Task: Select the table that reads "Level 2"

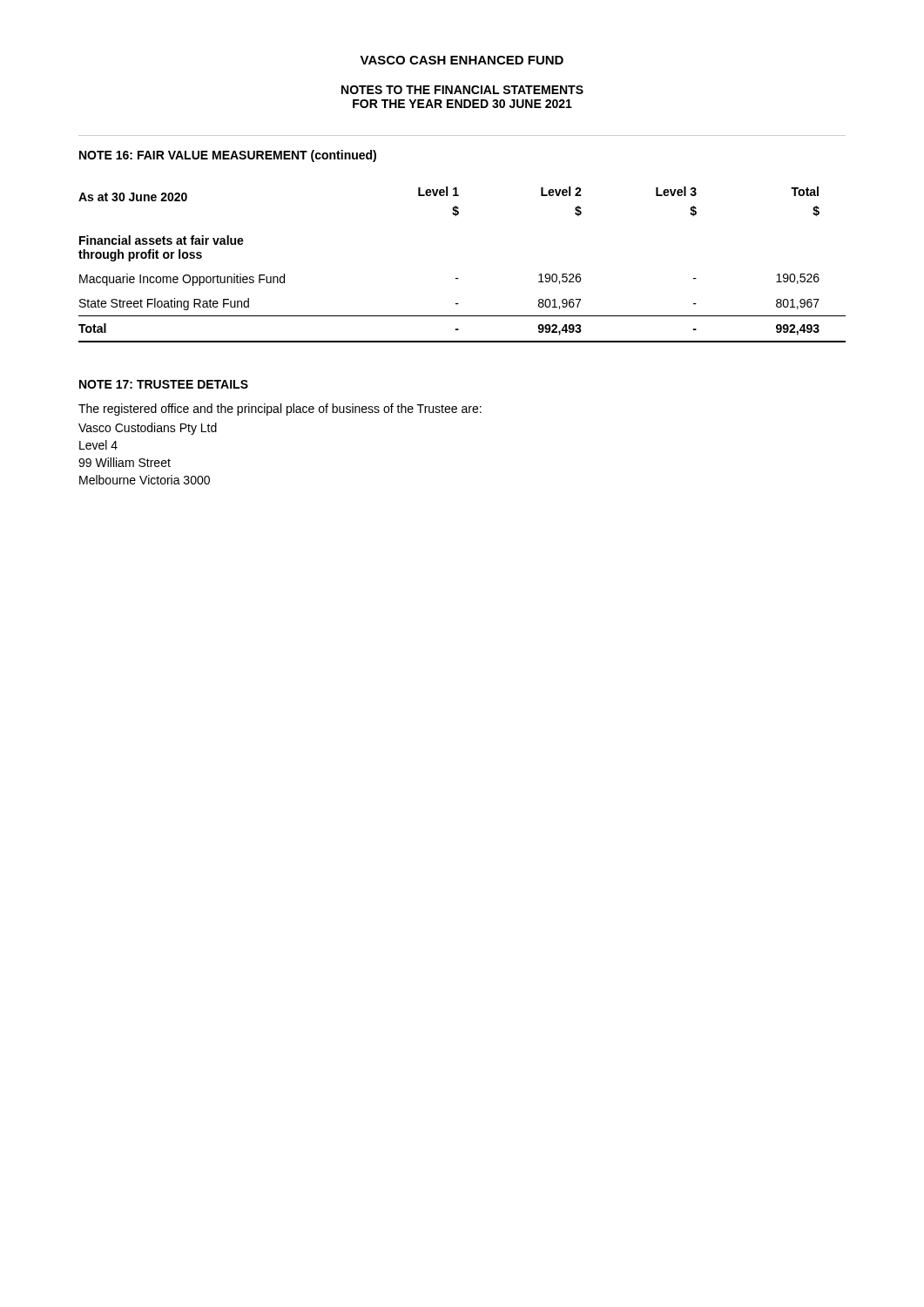Action: pyautogui.click(x=462, y=261)
